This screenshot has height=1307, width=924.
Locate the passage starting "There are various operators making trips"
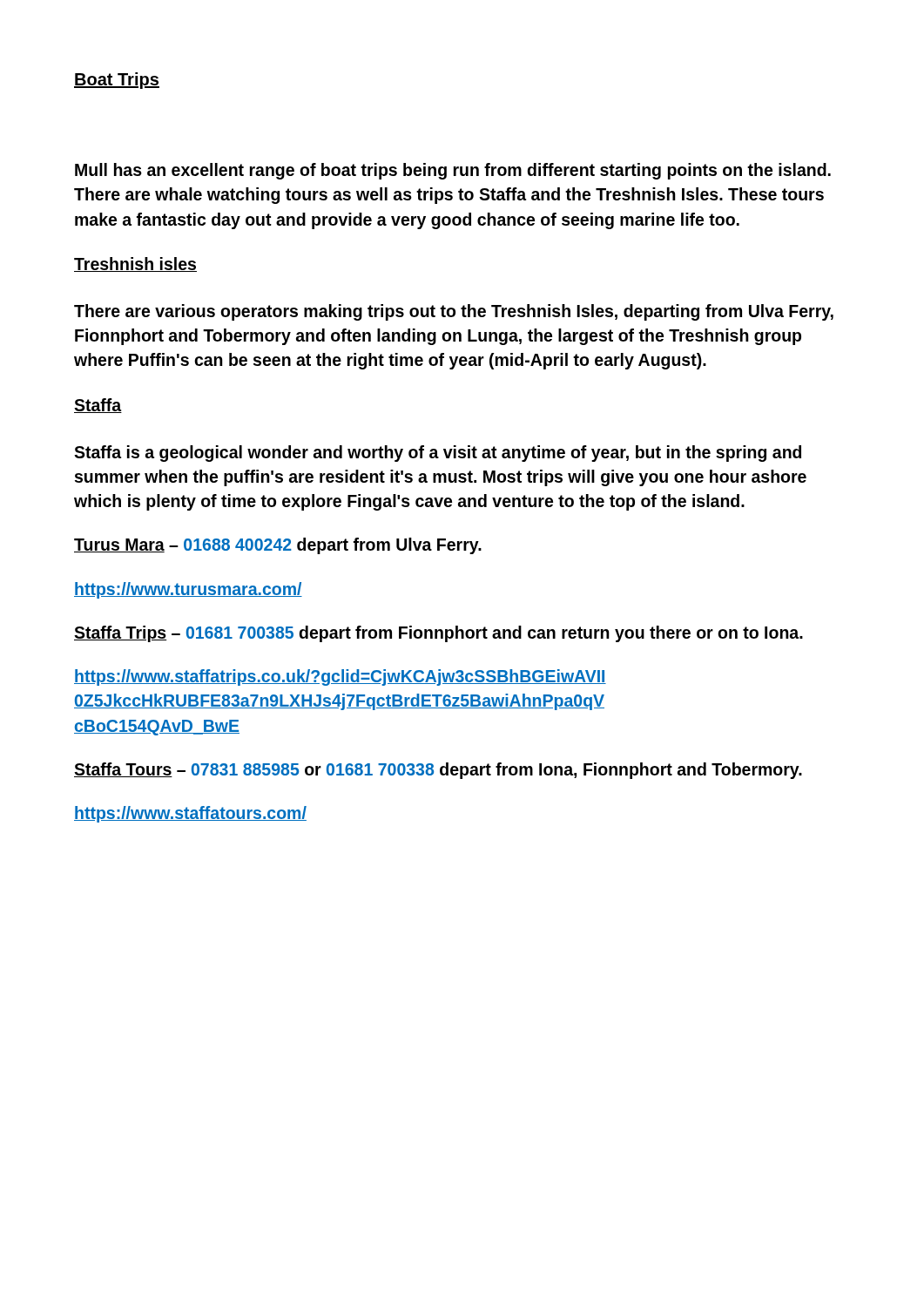(x=454, y=336)
